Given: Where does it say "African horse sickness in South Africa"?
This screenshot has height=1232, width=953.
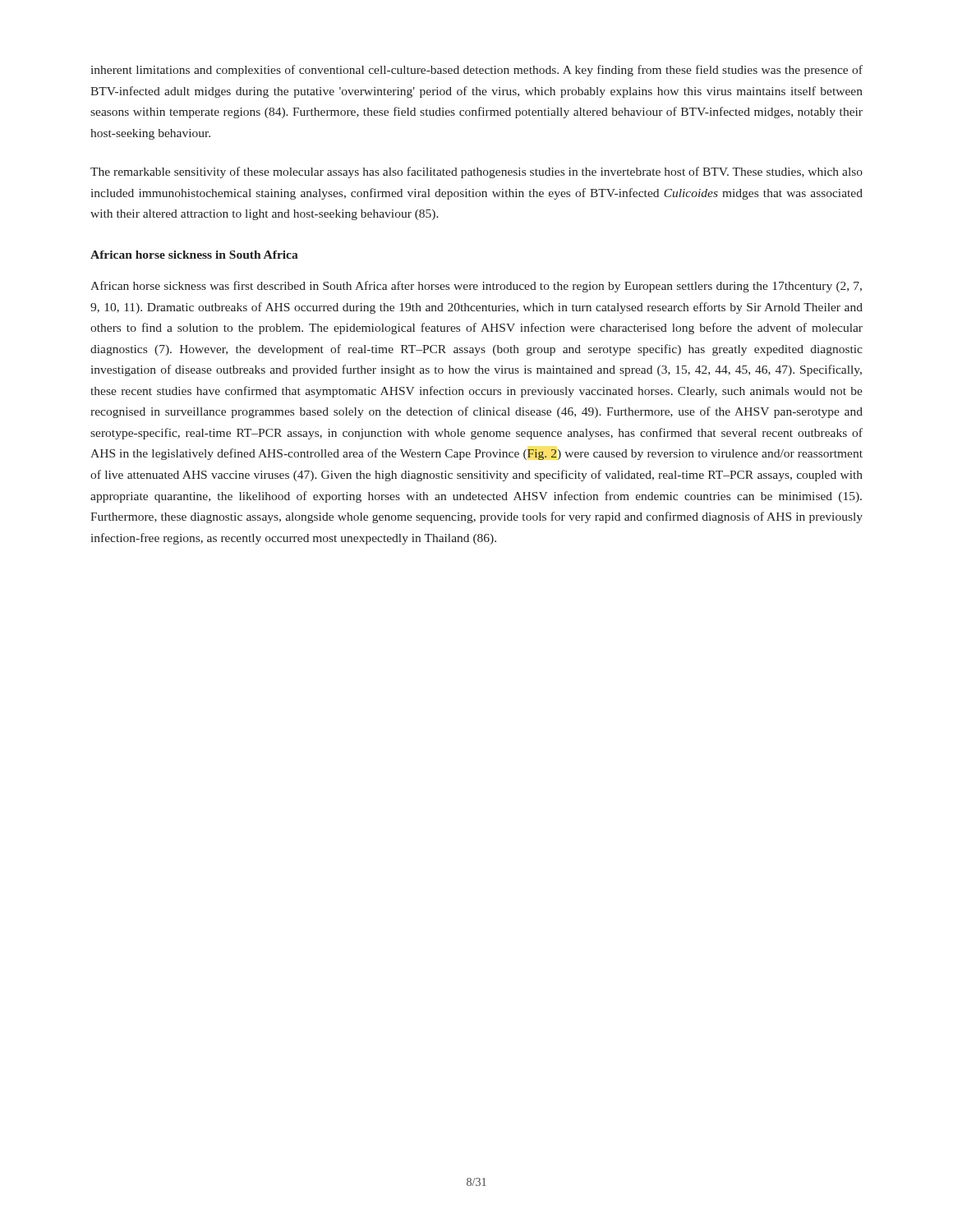Looking at the screenshot, I should [x=194, y=254].
